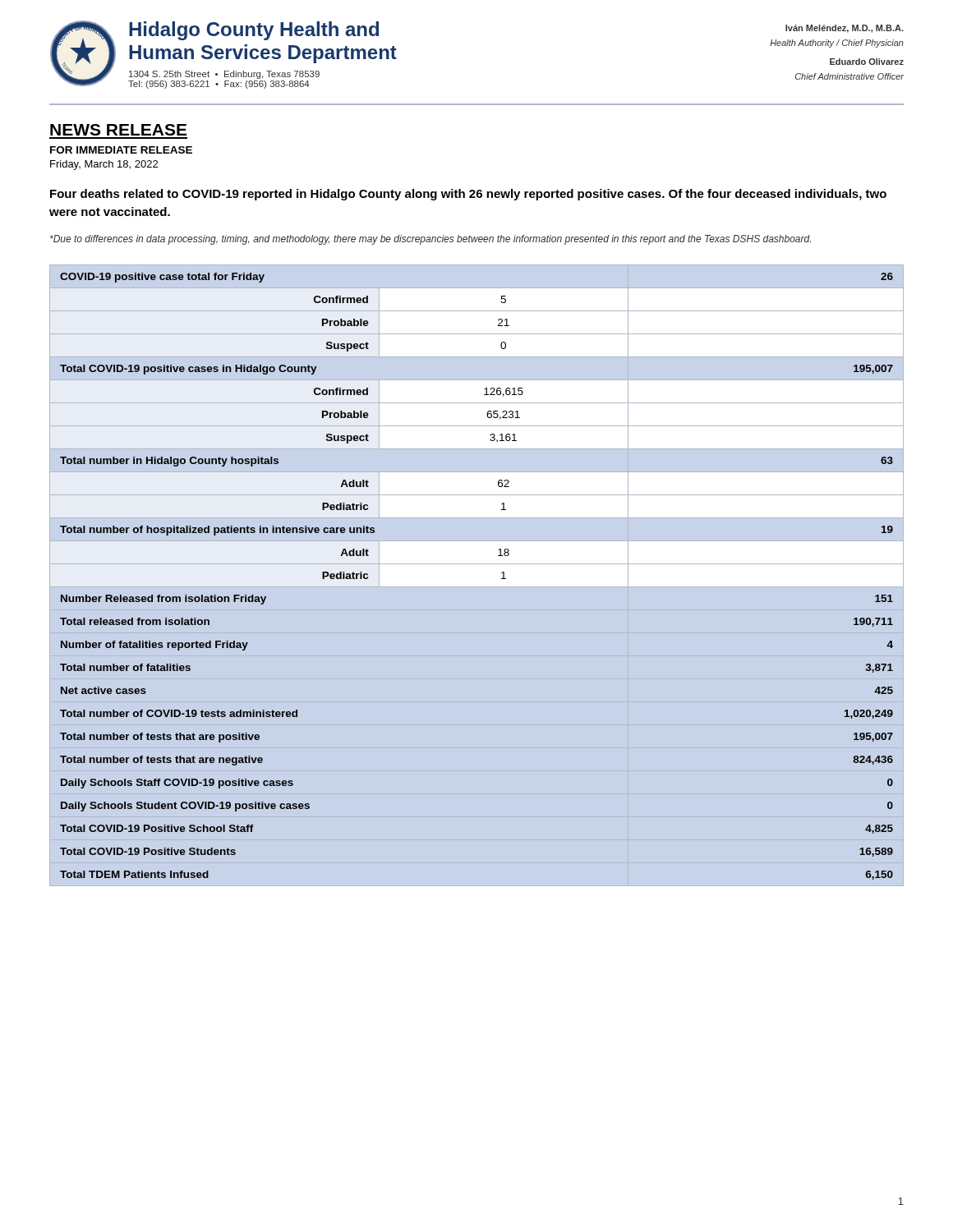Locate the table with the text "Total released from isolation"

point(476,575)
